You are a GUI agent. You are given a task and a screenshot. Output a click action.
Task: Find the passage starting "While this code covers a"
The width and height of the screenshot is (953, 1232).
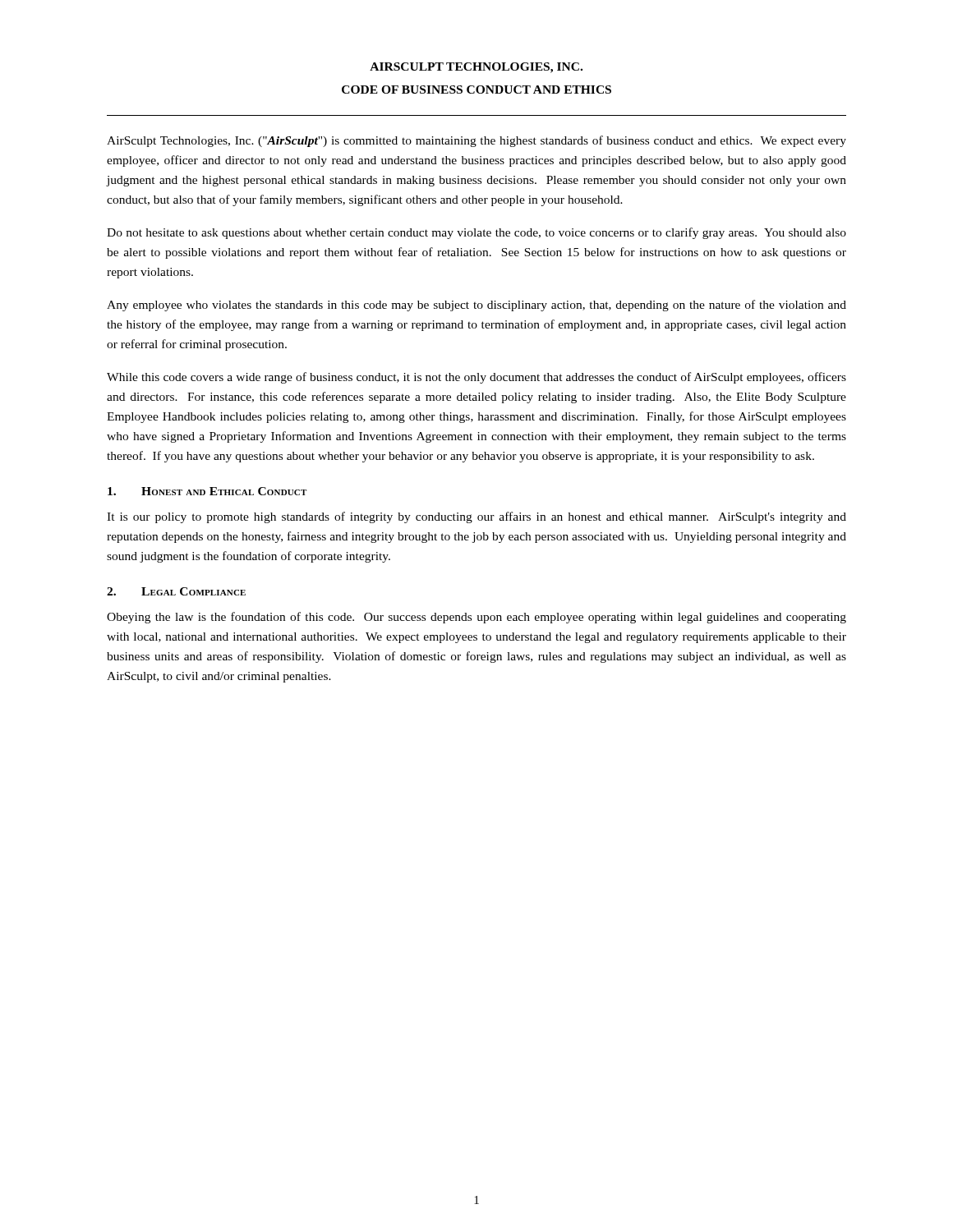(x=476, y=417)
